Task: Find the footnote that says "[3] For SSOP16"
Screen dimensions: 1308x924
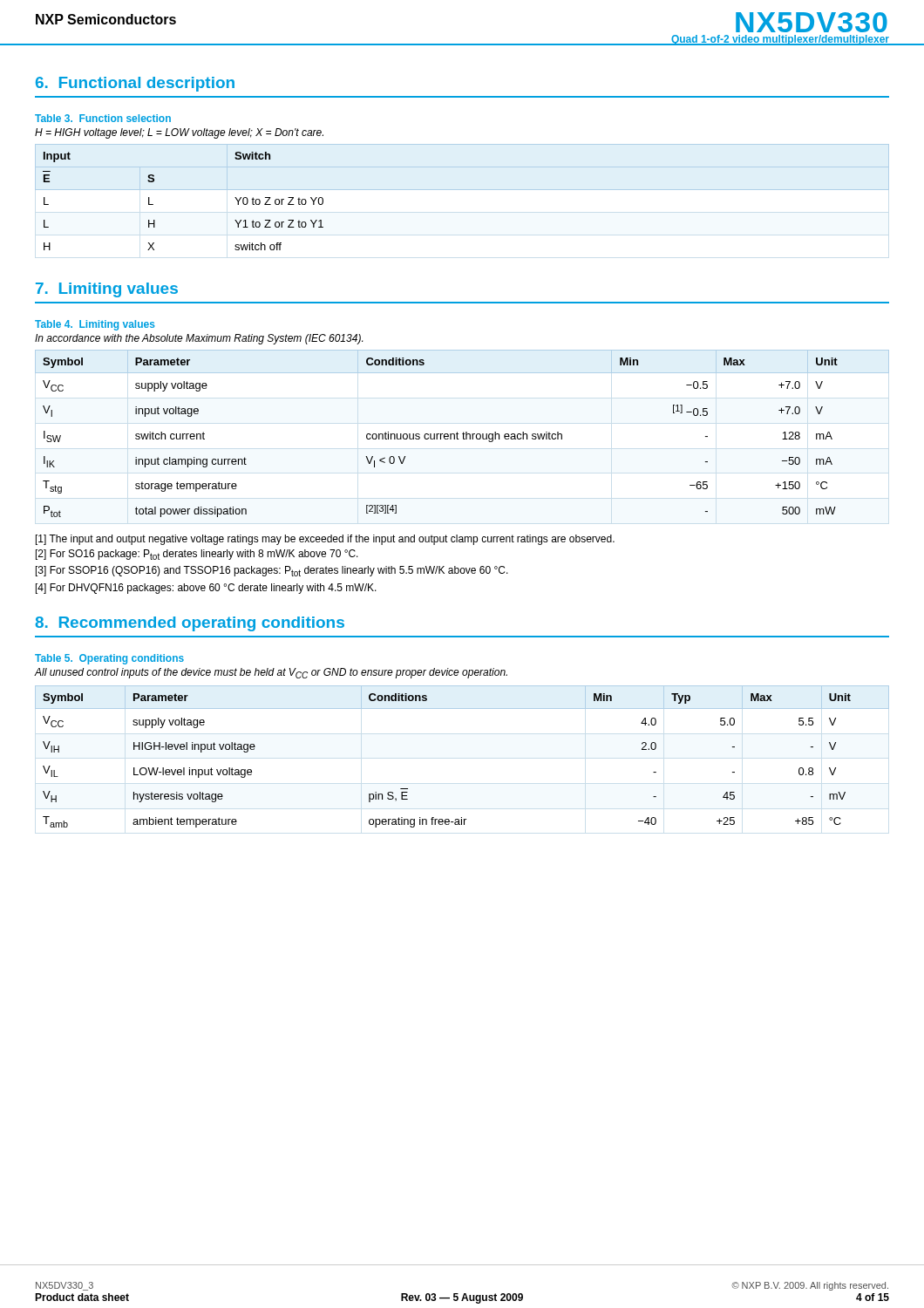Action: click(272, 572)
